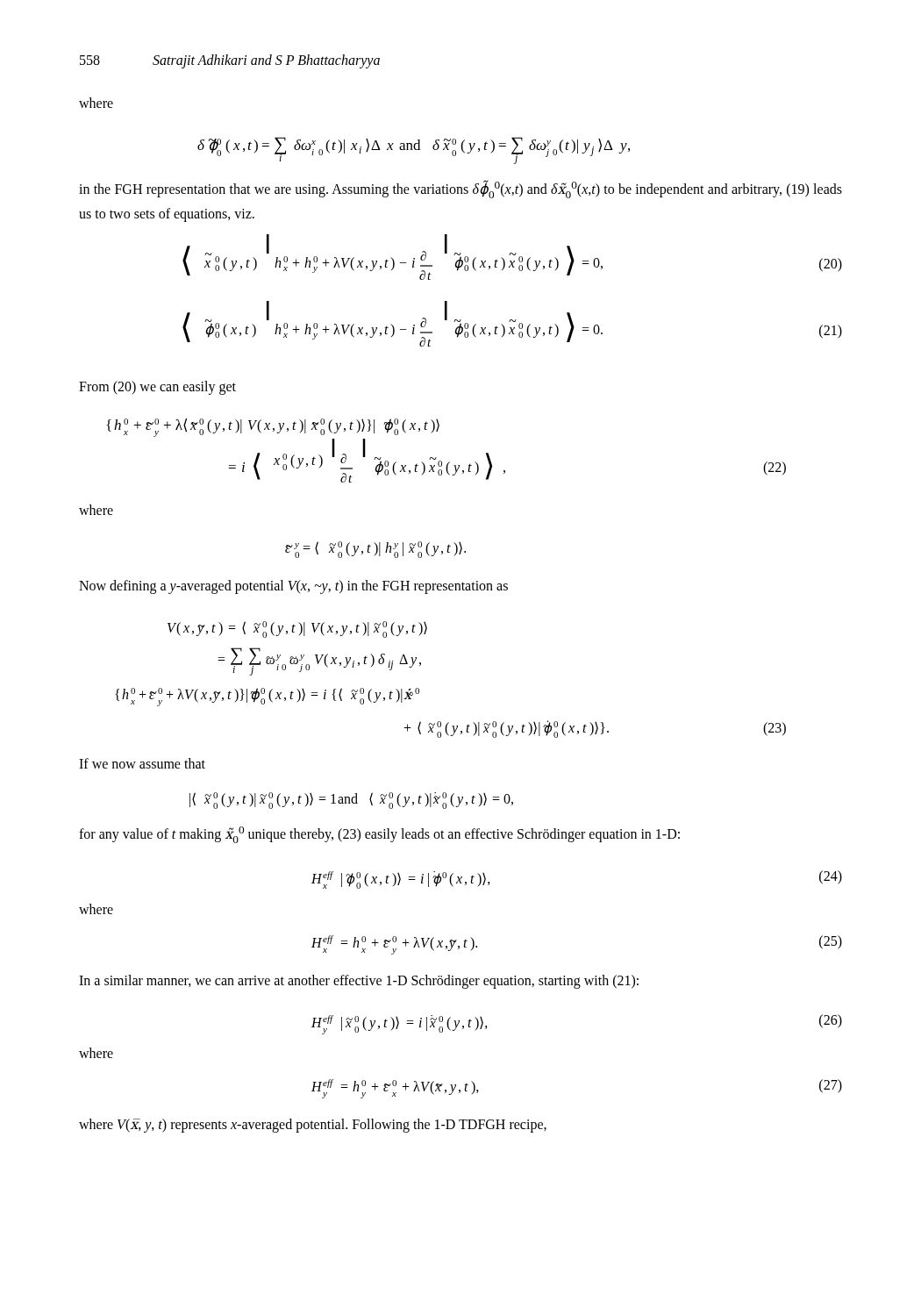Click on the text block with the text "In a similar manner, we can"
The width and height of the screenshot is (921, 1316).
[x=359, y=980]
